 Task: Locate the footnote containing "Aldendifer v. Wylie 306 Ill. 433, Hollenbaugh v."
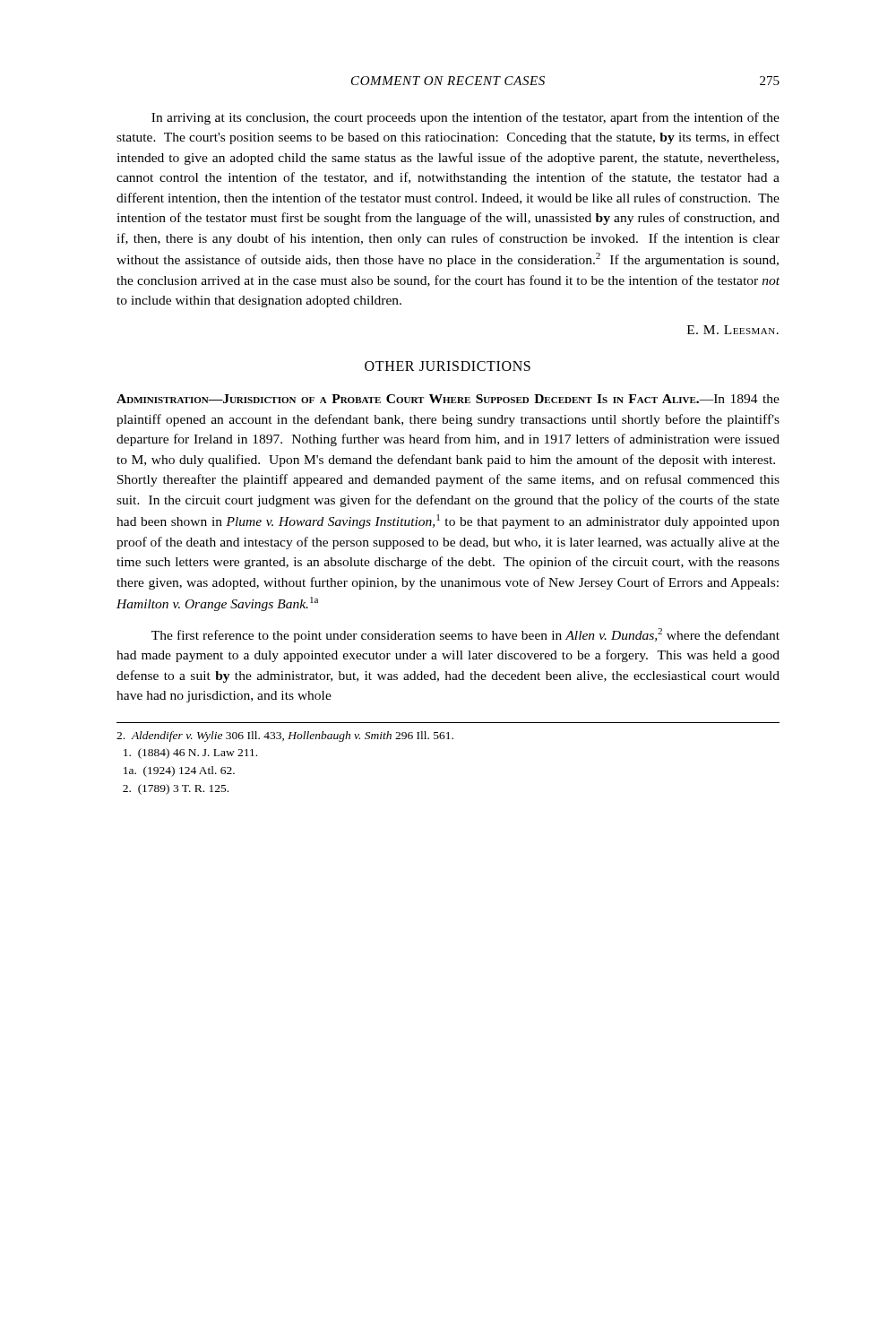[285, 735]
